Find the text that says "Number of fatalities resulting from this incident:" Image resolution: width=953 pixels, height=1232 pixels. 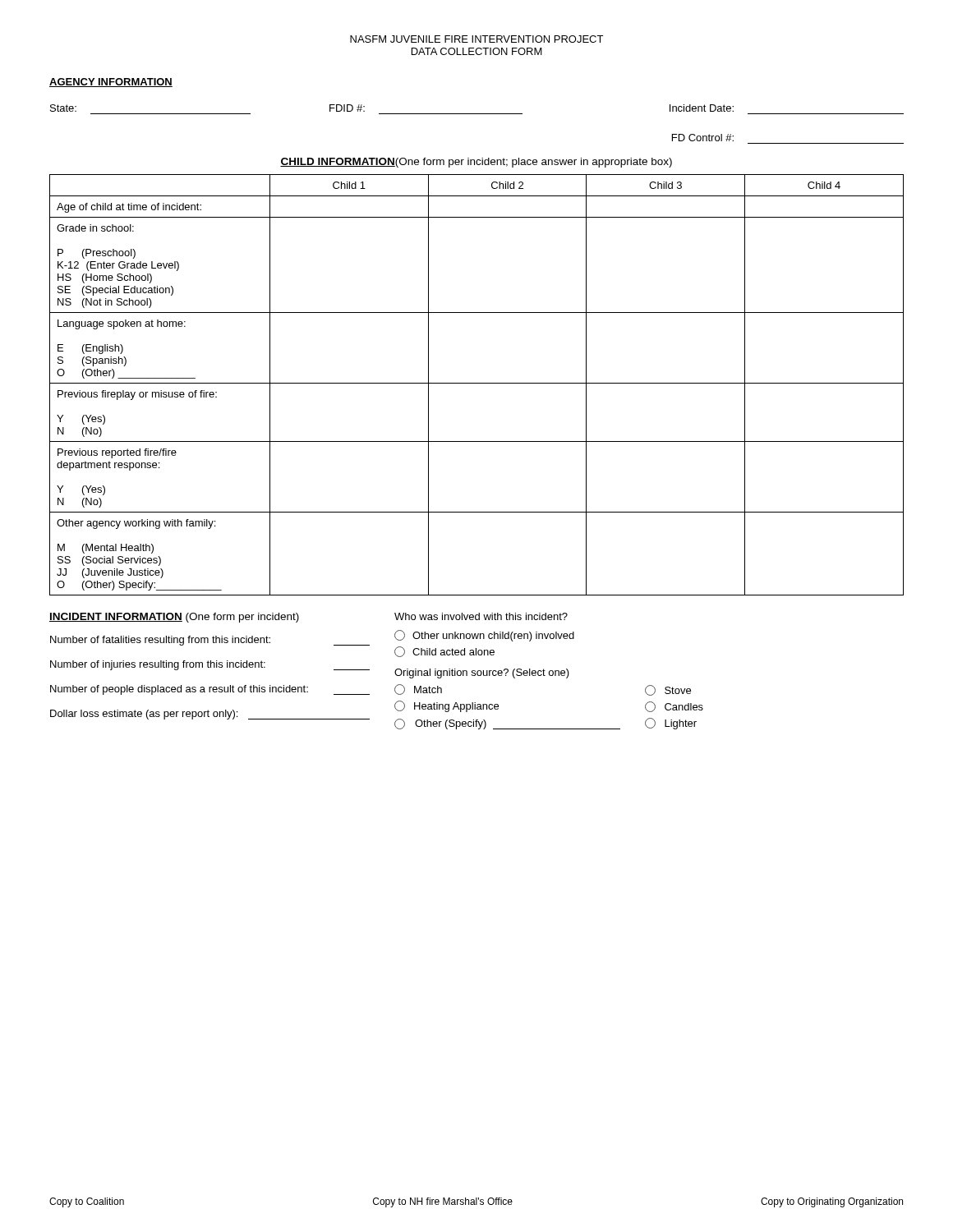[209, 639]
